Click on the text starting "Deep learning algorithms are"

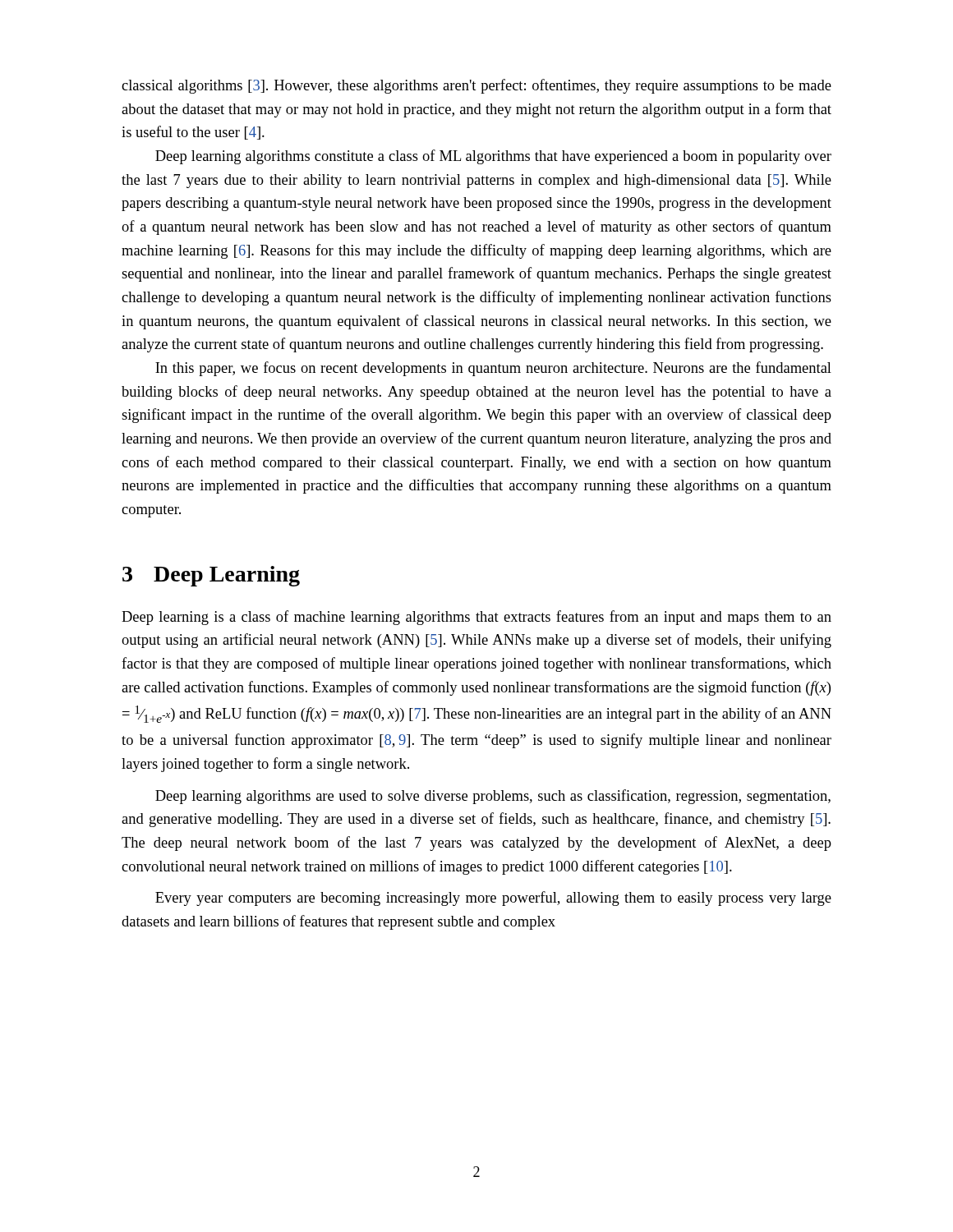click(x=476, y=831)
